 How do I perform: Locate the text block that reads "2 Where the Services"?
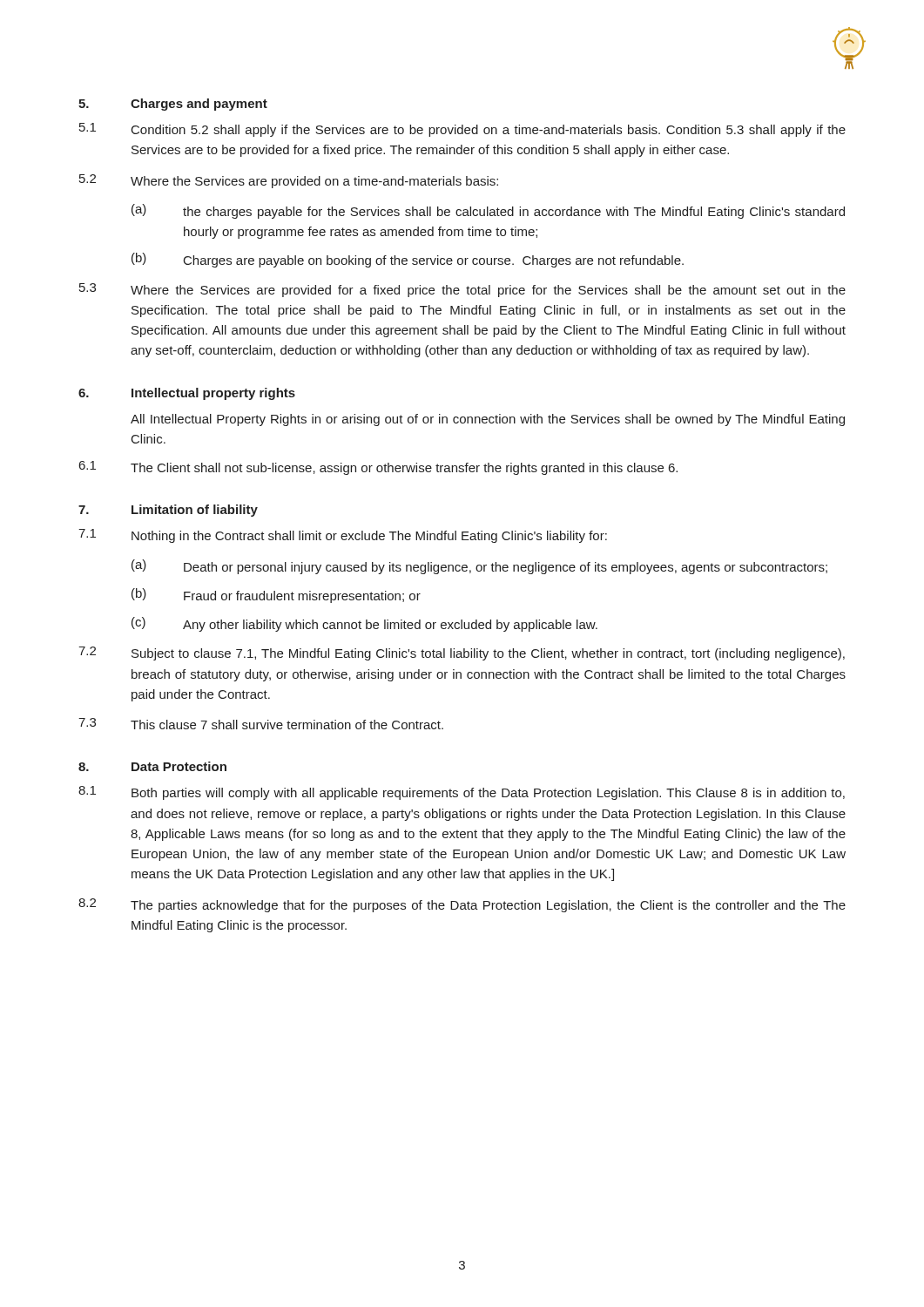point(462,180)
